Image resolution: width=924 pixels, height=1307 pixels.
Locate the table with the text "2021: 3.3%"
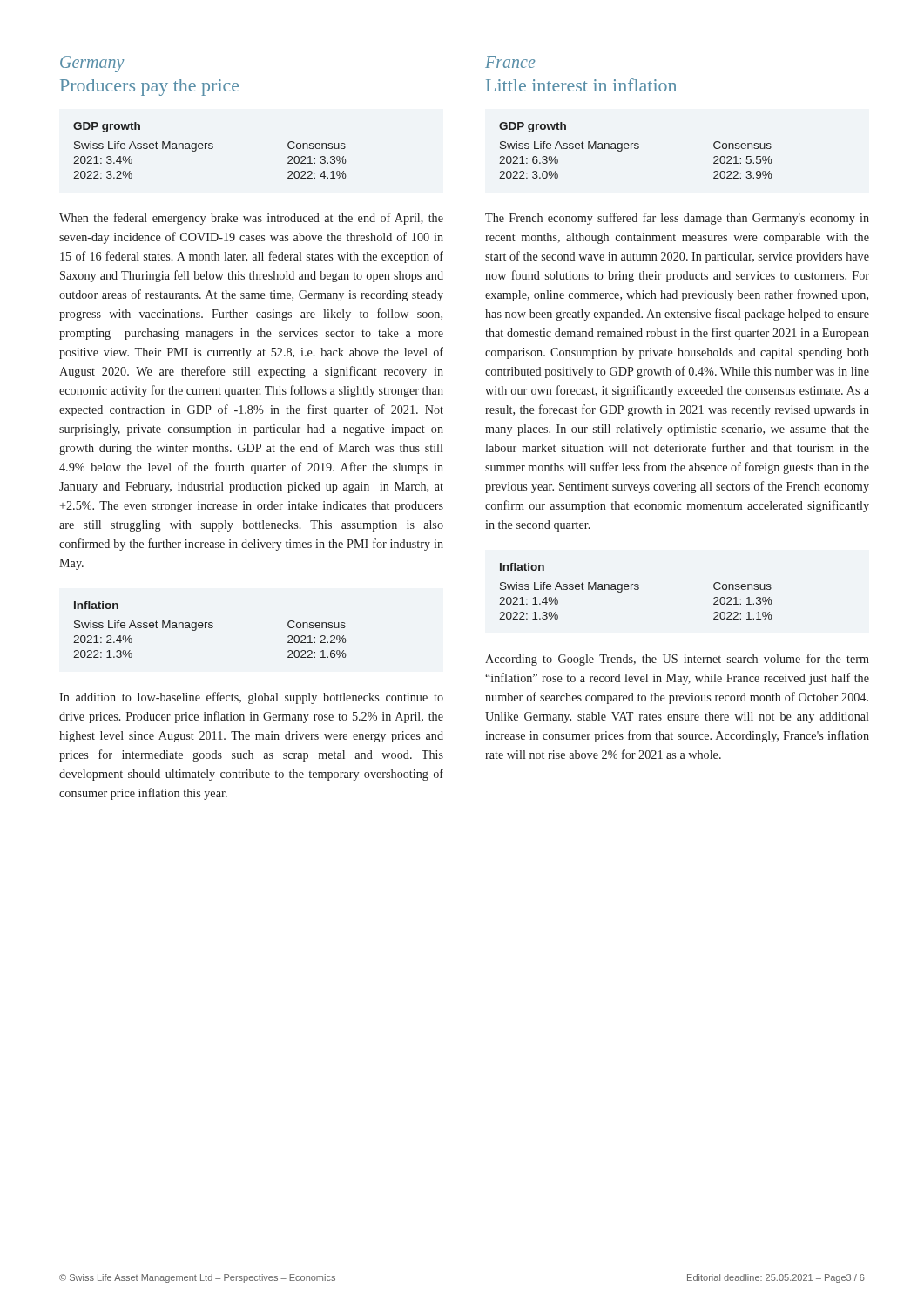[x=251, y=151]
